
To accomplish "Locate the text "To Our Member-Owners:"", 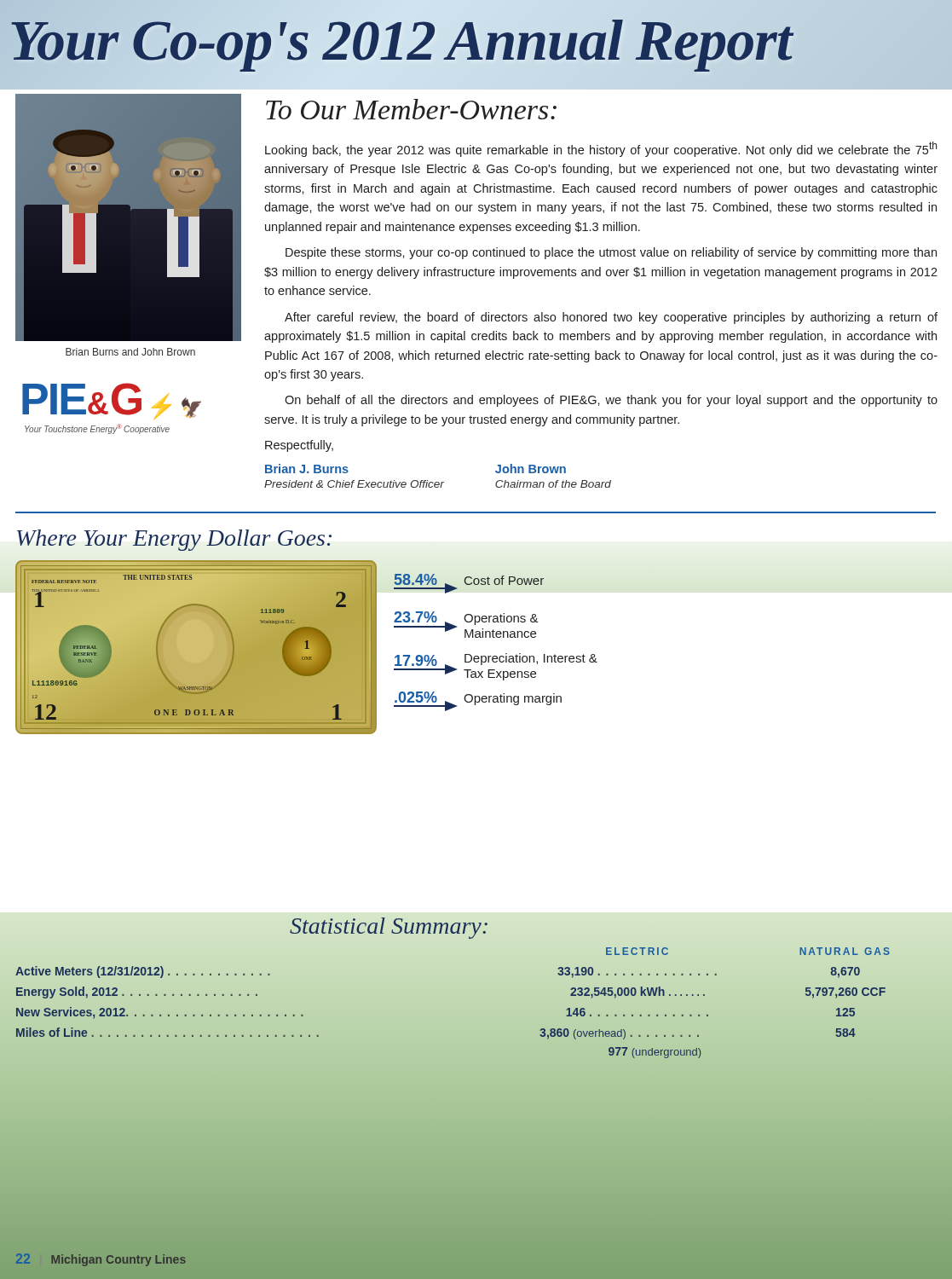I will coord(412,110).
